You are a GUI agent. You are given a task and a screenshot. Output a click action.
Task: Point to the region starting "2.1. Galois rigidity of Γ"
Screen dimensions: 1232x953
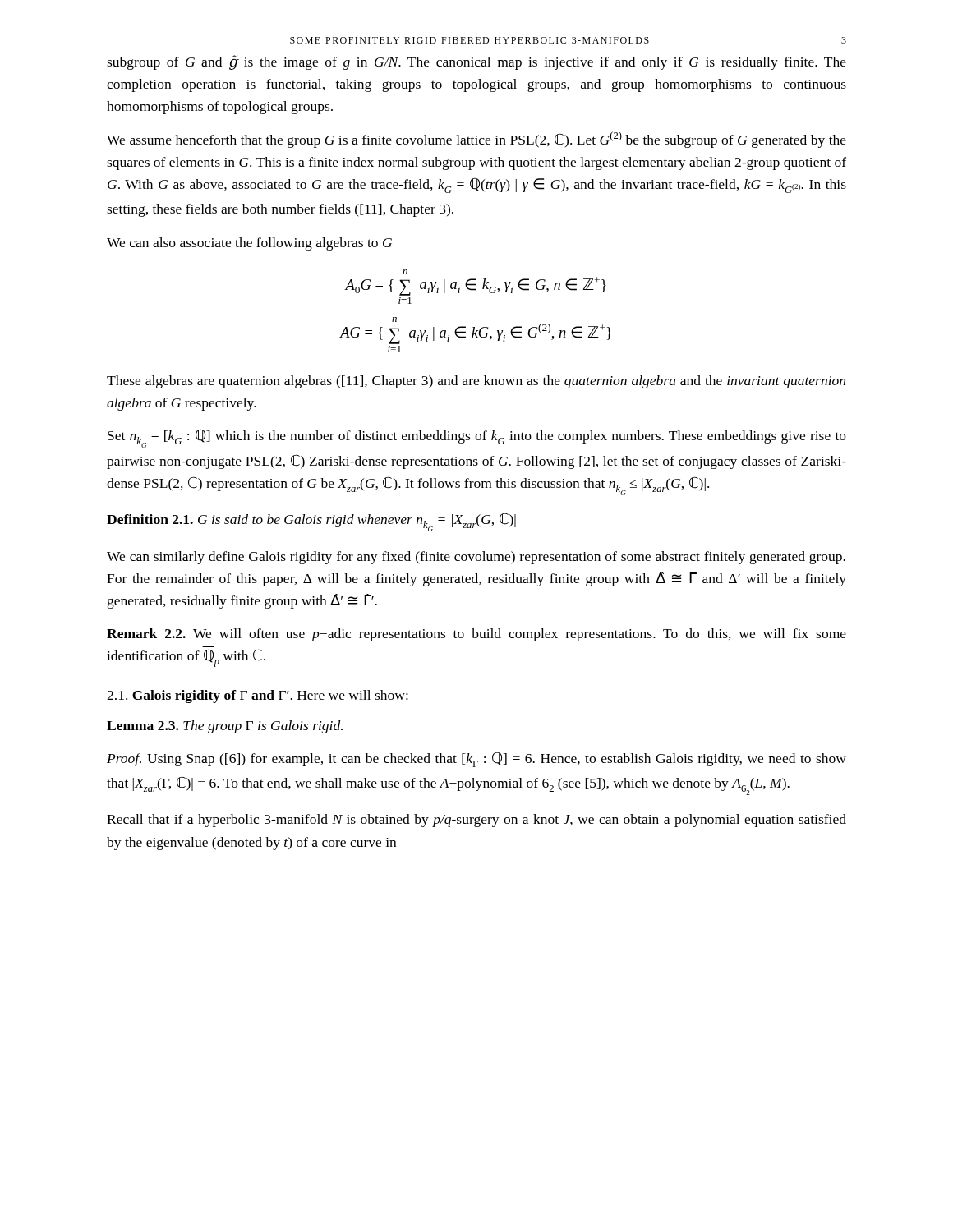click(x=258, y=695)
